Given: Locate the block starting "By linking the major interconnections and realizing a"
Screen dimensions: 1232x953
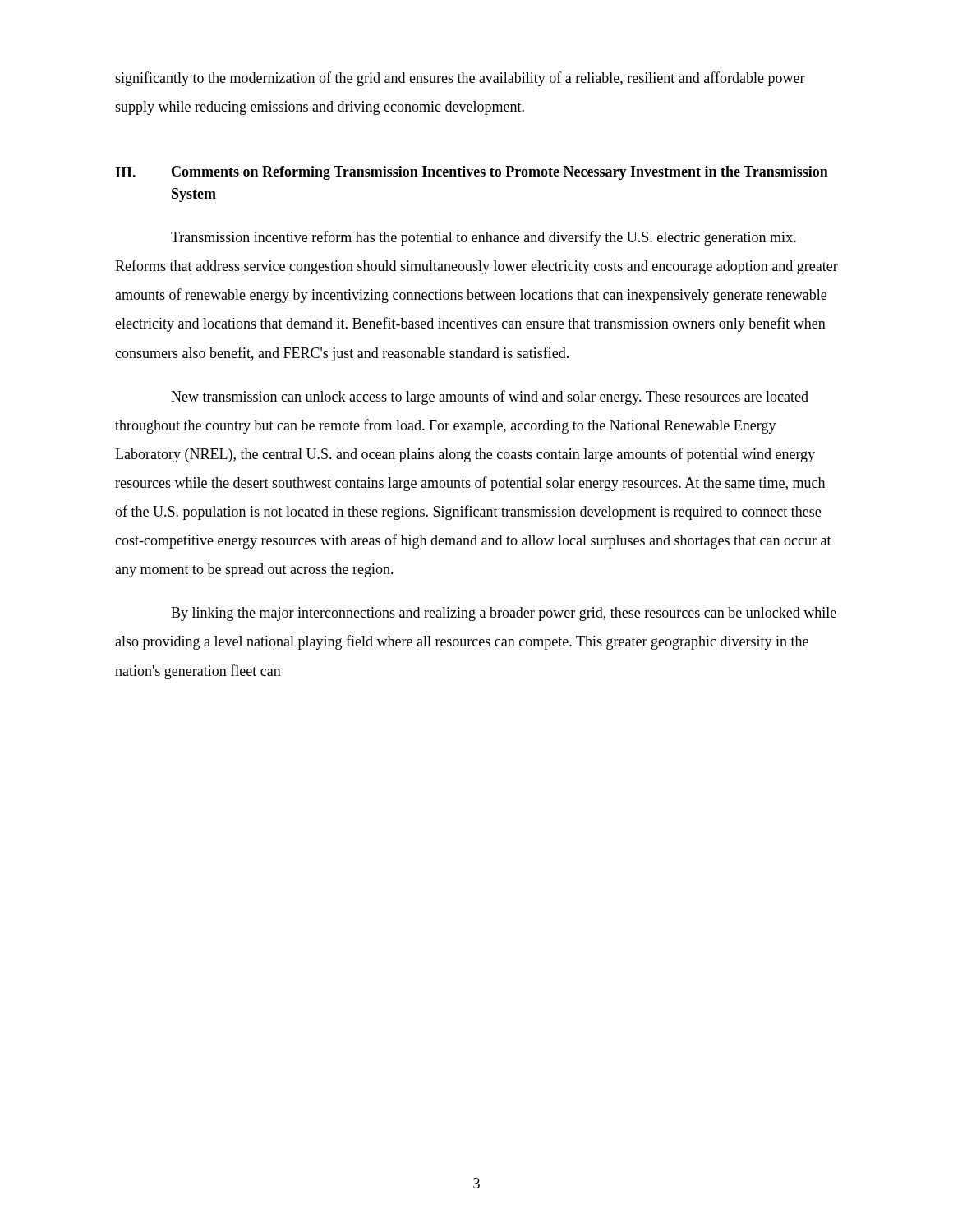Looking at the screenshot, I should (476, 642).
